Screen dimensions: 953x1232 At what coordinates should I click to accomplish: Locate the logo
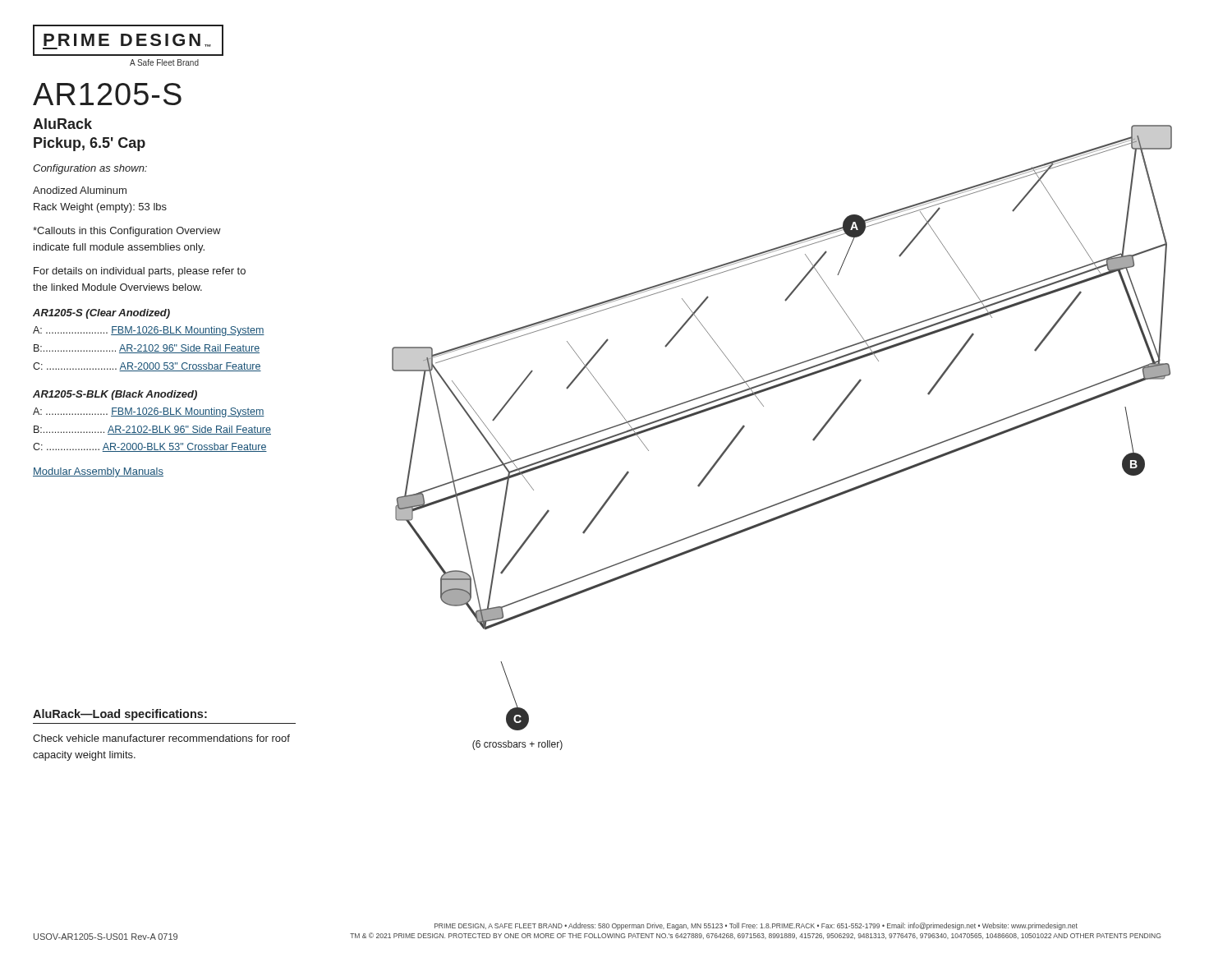164,46
